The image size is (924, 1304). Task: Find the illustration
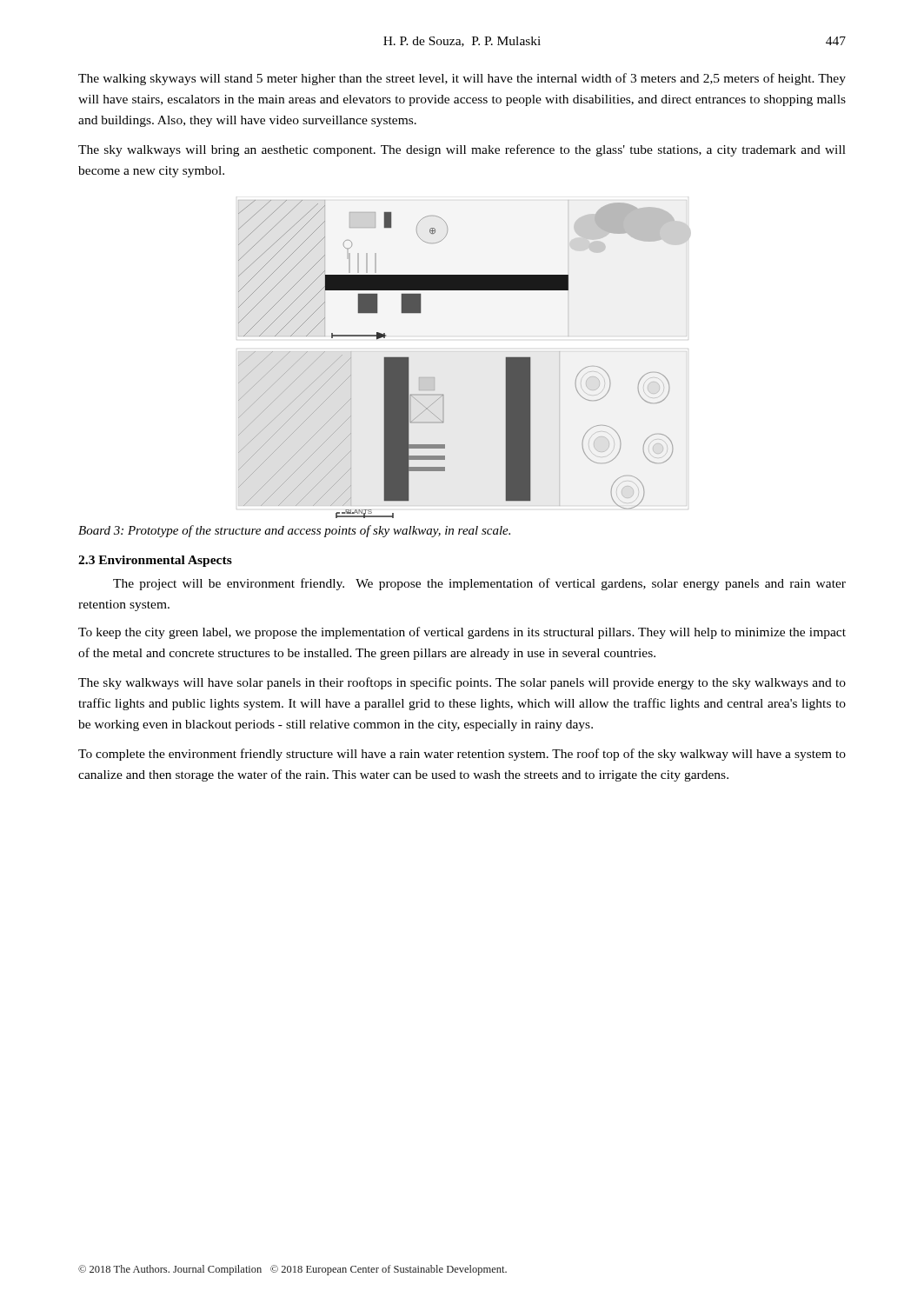[462, 357]
